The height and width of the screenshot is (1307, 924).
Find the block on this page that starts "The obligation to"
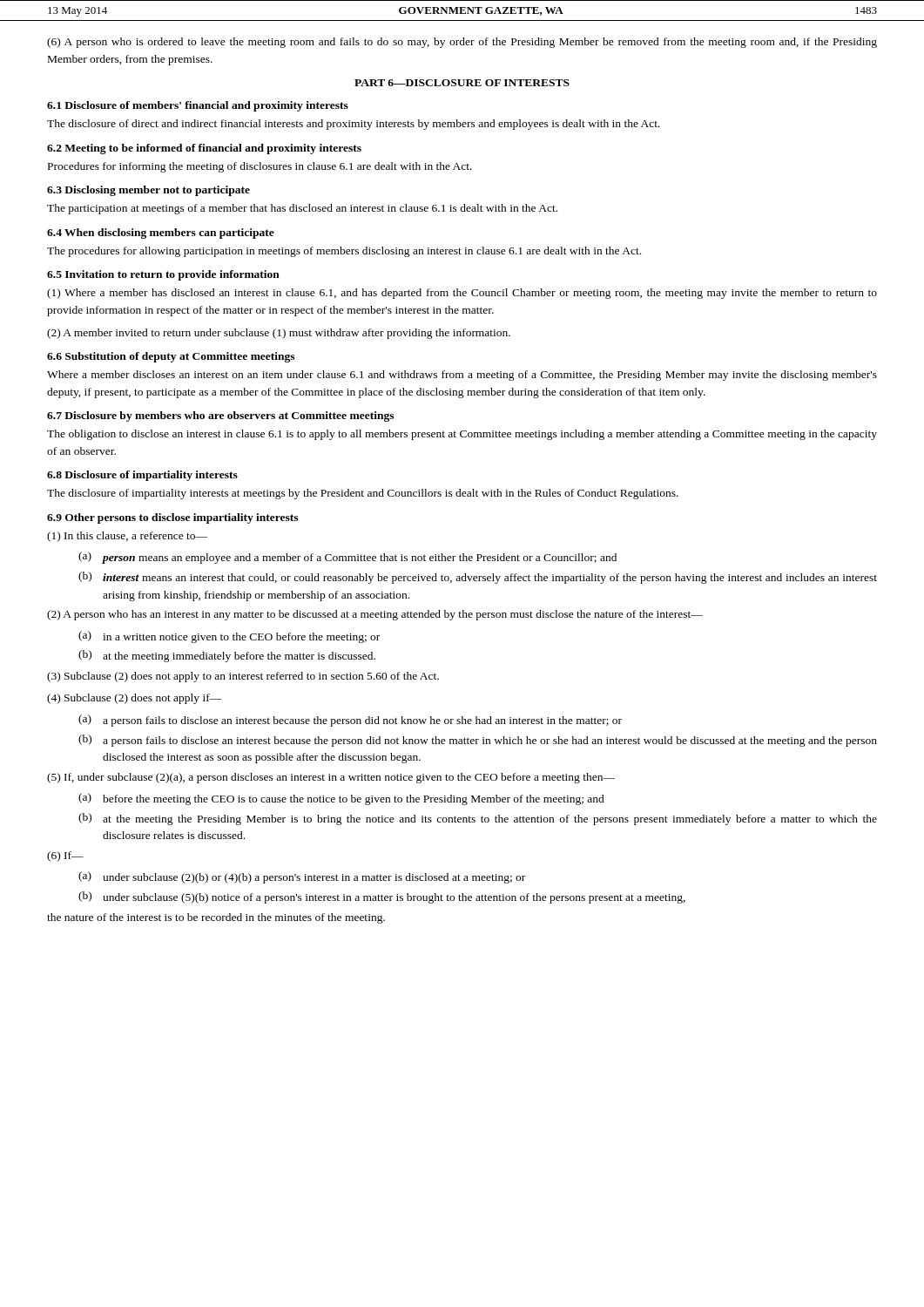(x=462, y=442)
